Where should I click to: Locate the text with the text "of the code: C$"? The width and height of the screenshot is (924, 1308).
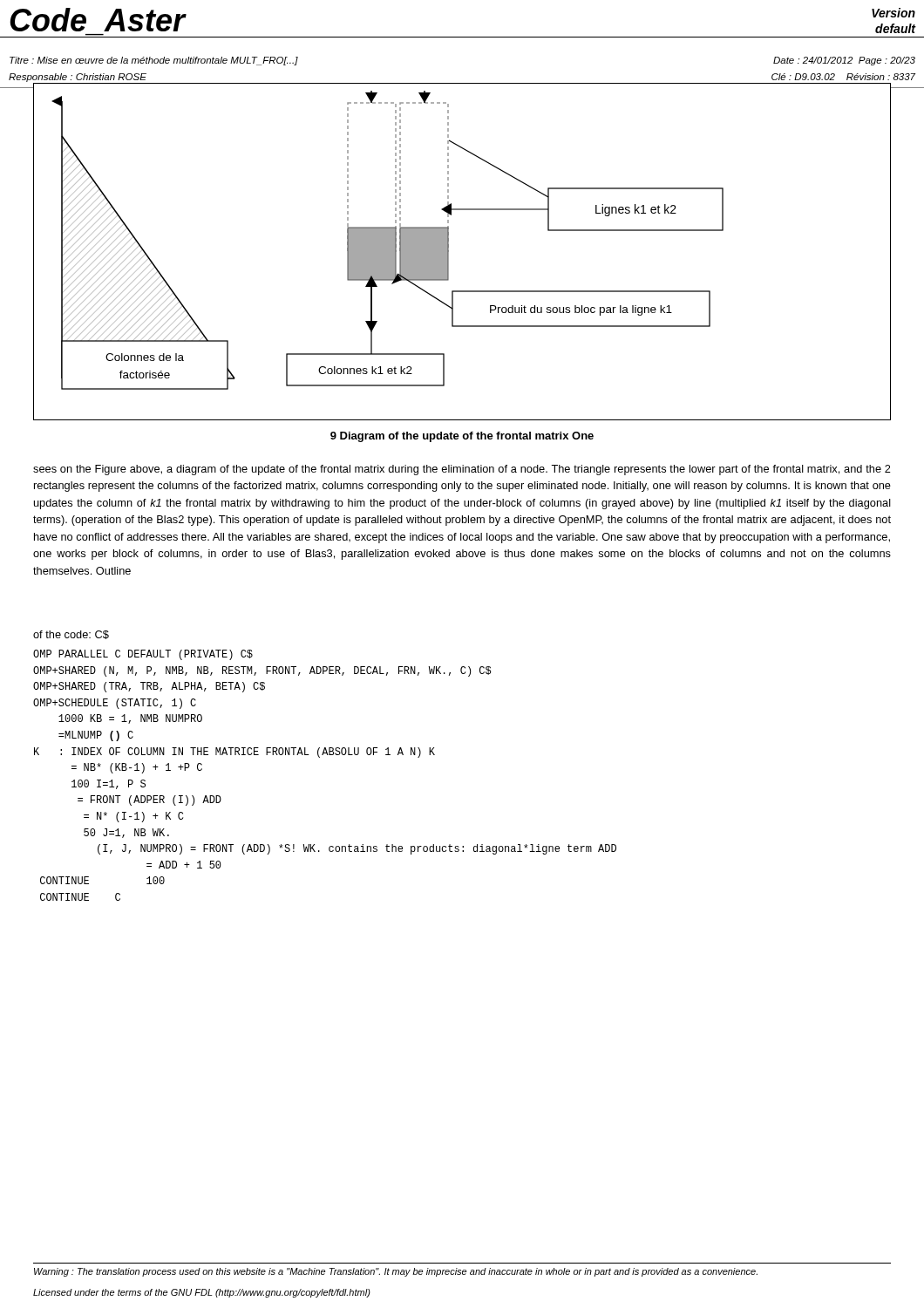tap(71, 634)
